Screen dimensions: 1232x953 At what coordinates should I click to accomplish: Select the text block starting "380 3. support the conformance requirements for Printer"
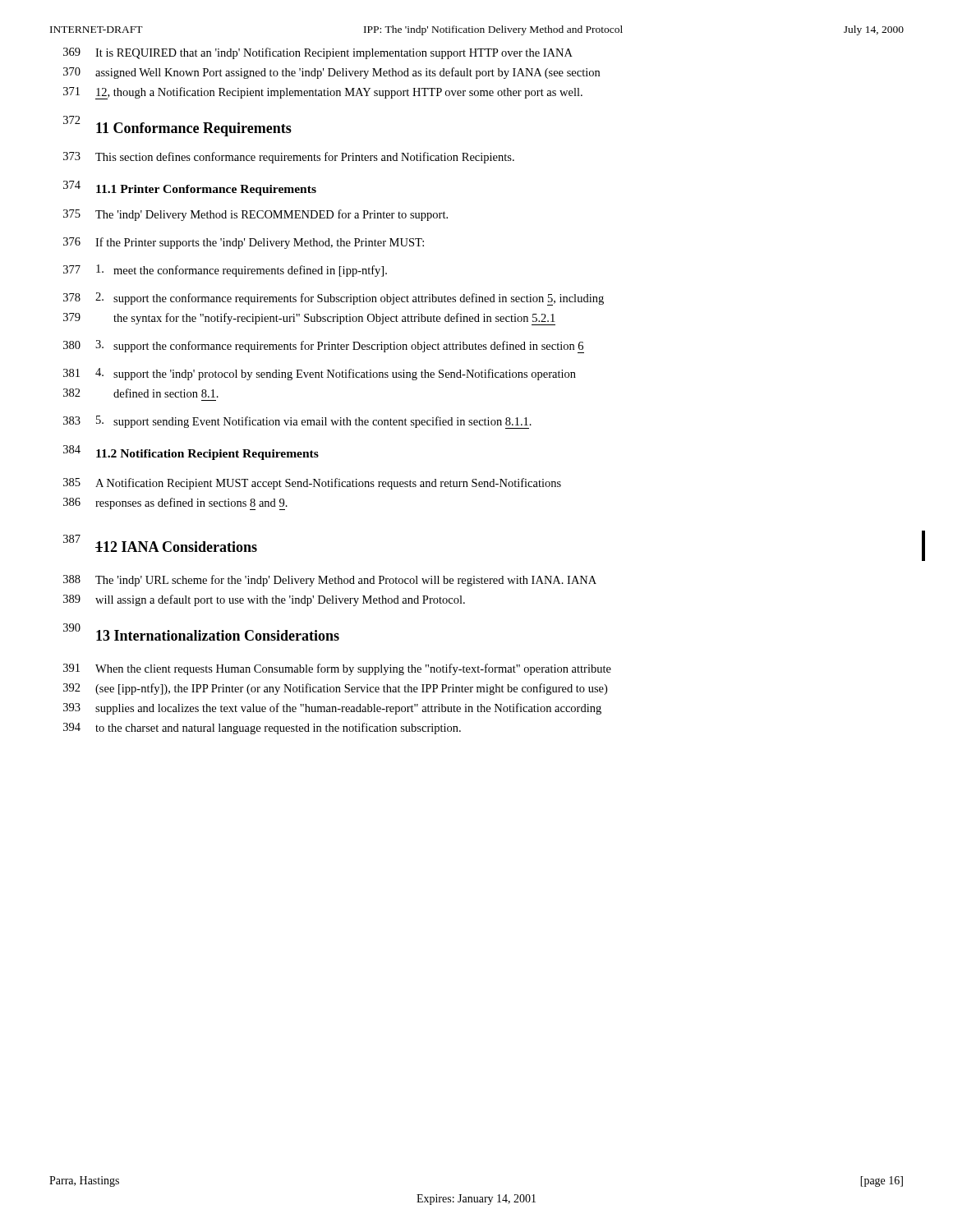coord(476,346)
